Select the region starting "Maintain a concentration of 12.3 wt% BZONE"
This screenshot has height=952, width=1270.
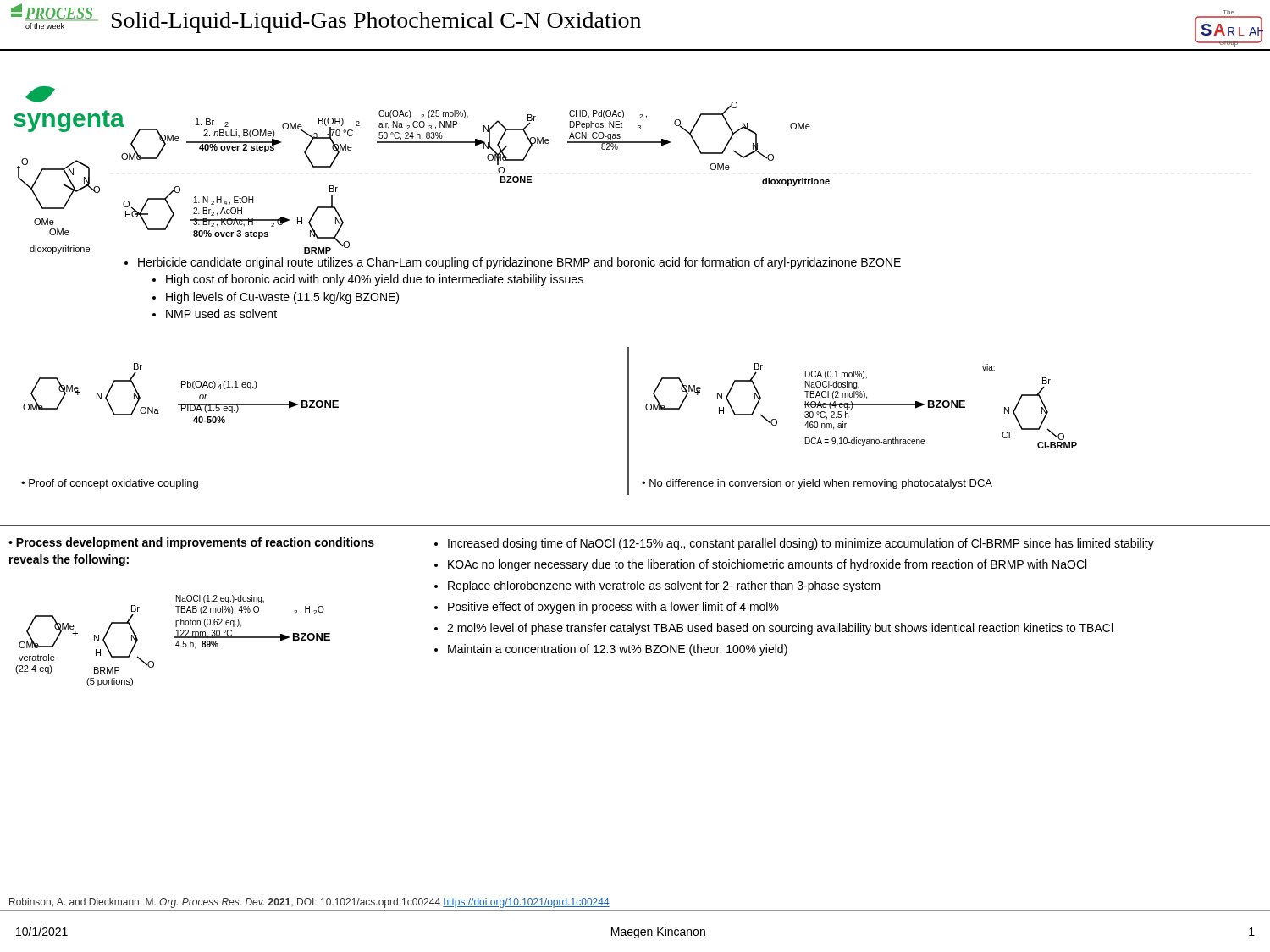[617, 649]
